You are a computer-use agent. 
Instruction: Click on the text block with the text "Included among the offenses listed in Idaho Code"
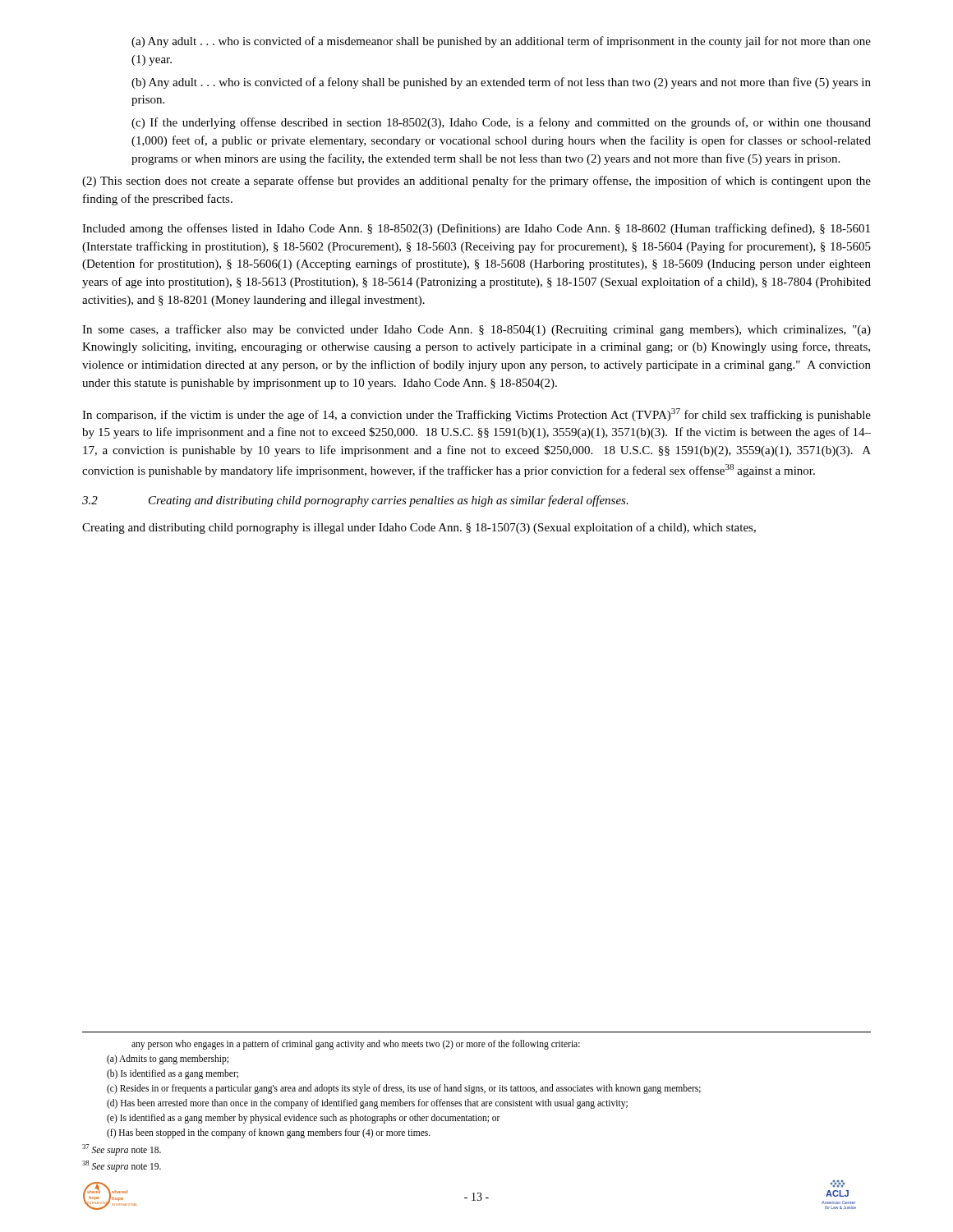[x=476, y=264]
